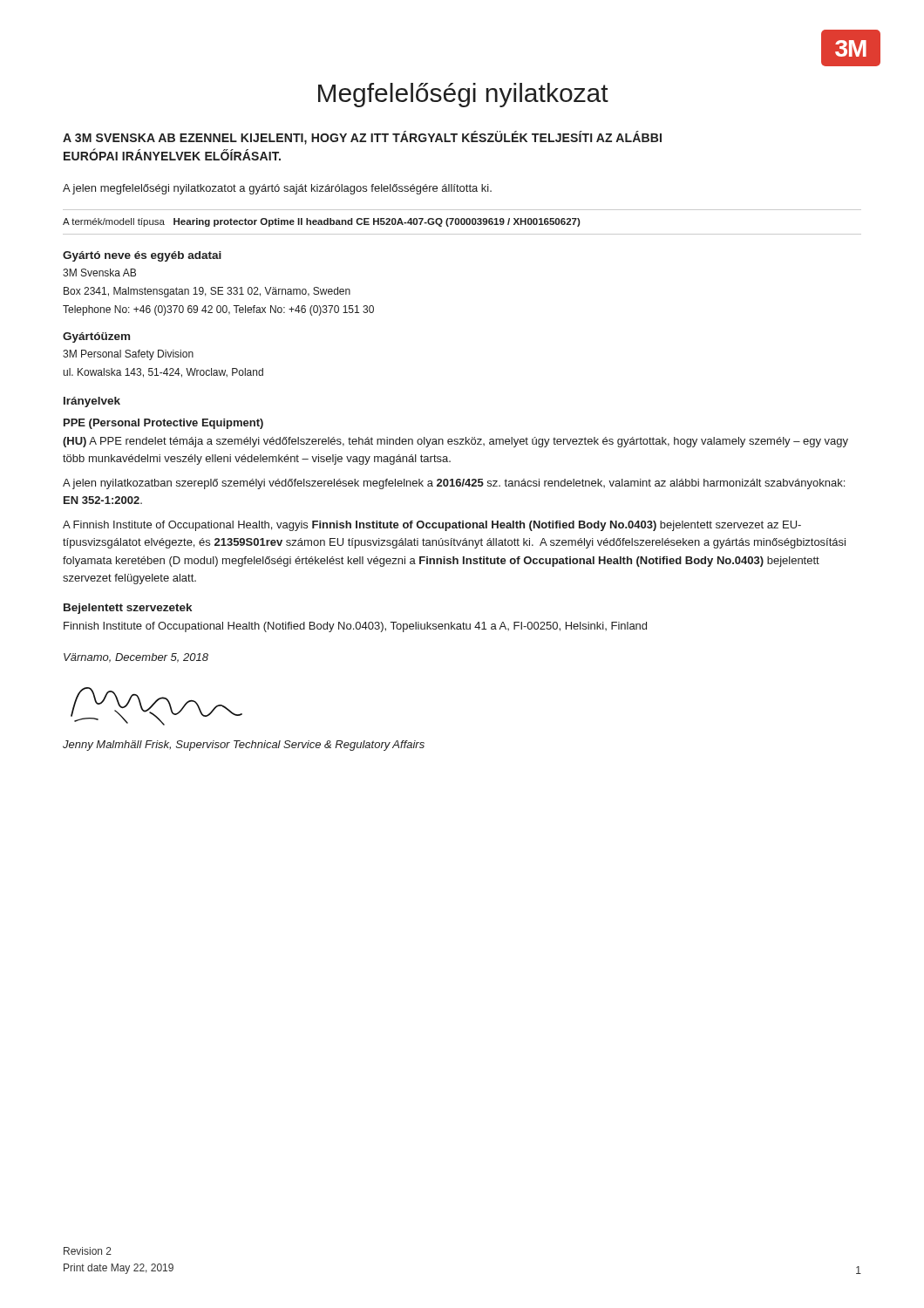Screen dimensions: 1308x924
Task: Click the passage that begins "Jenny Malmhäll Frisk, Supervisor Technical Service &"
Action: coord(244,744)
